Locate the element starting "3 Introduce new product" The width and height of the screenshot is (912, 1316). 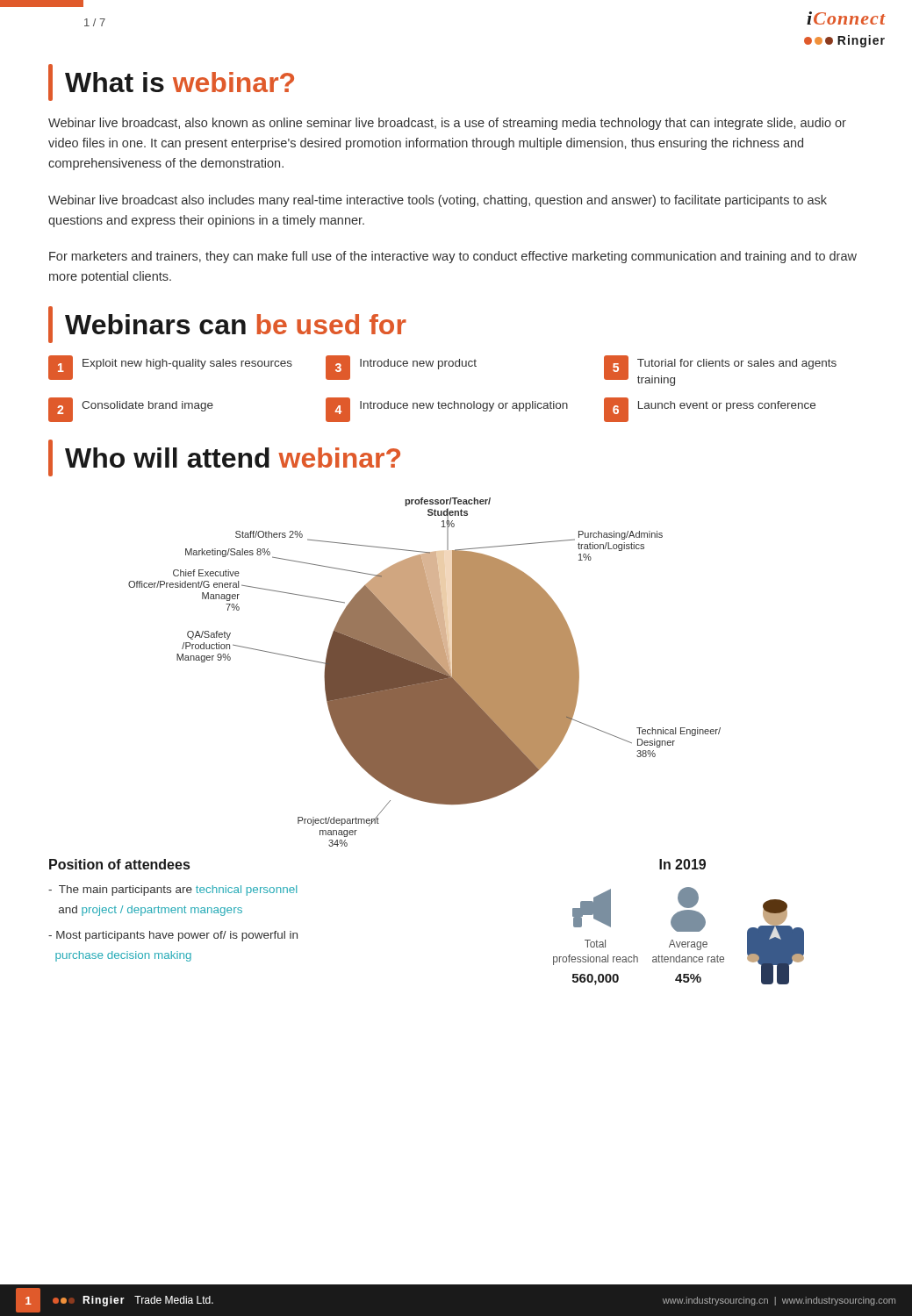[401, 368]
